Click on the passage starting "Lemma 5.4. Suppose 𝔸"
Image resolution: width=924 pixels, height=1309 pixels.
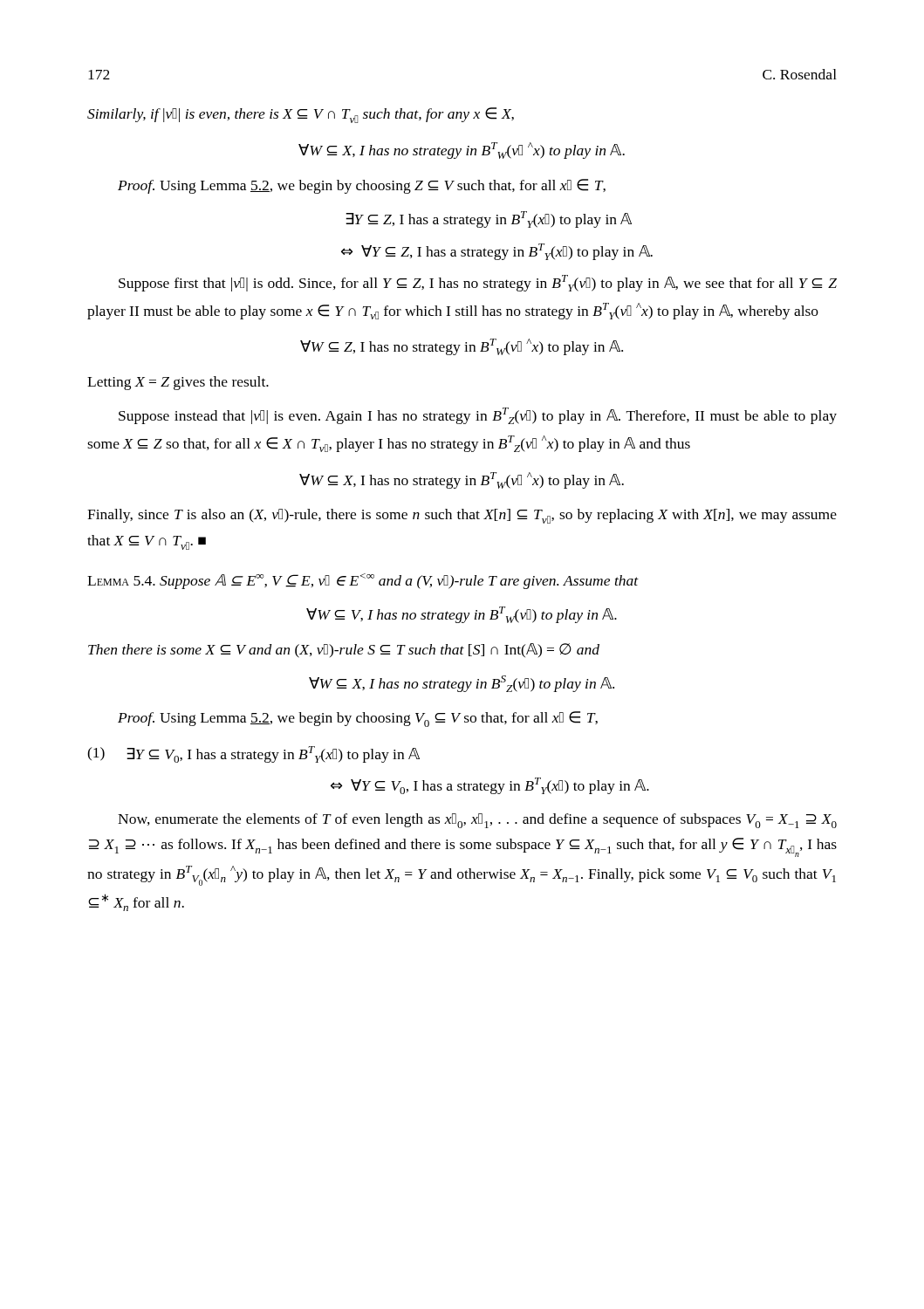point(462,580)
